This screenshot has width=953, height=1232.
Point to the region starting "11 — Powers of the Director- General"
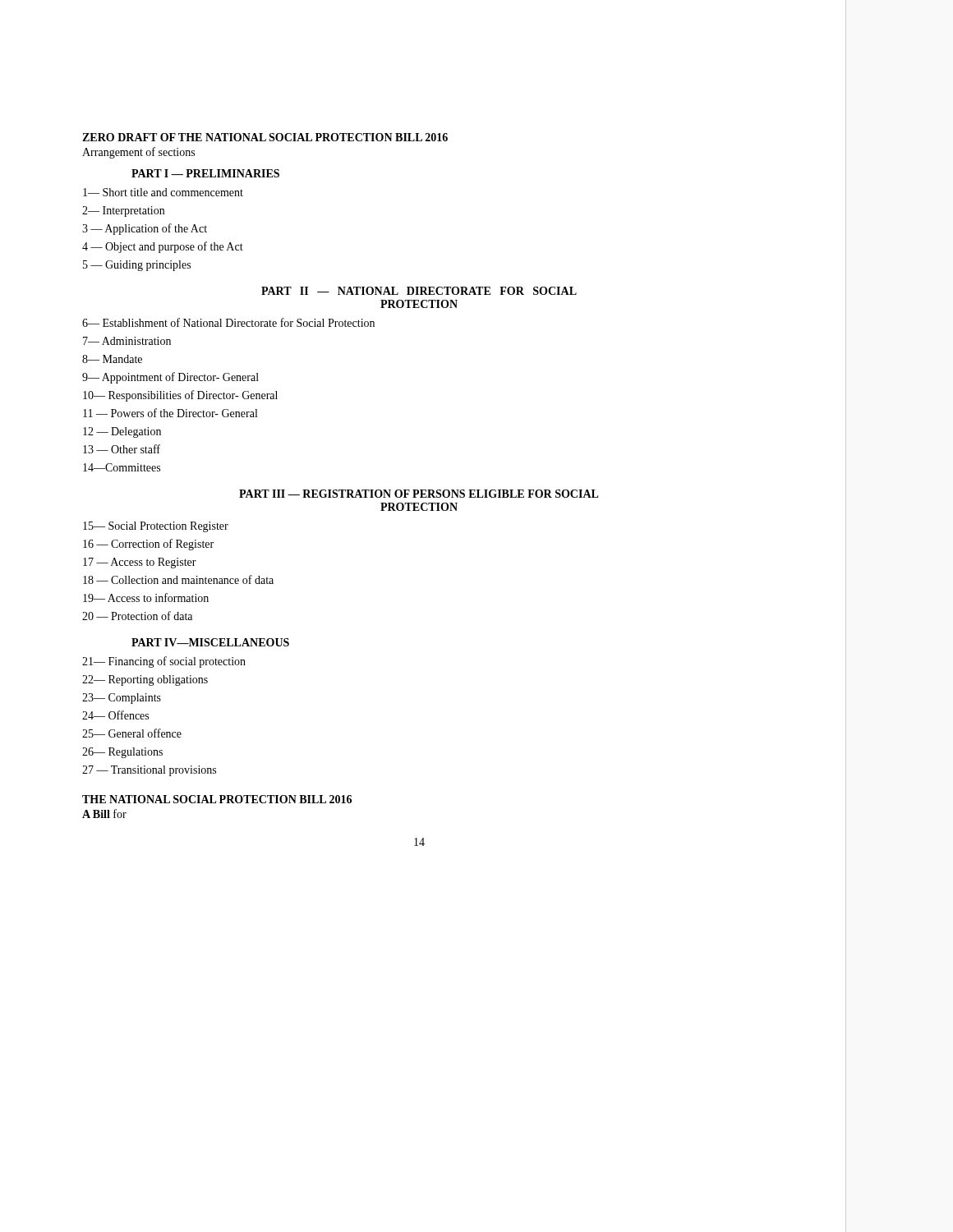pyautogui.click(x=170, y=414)
